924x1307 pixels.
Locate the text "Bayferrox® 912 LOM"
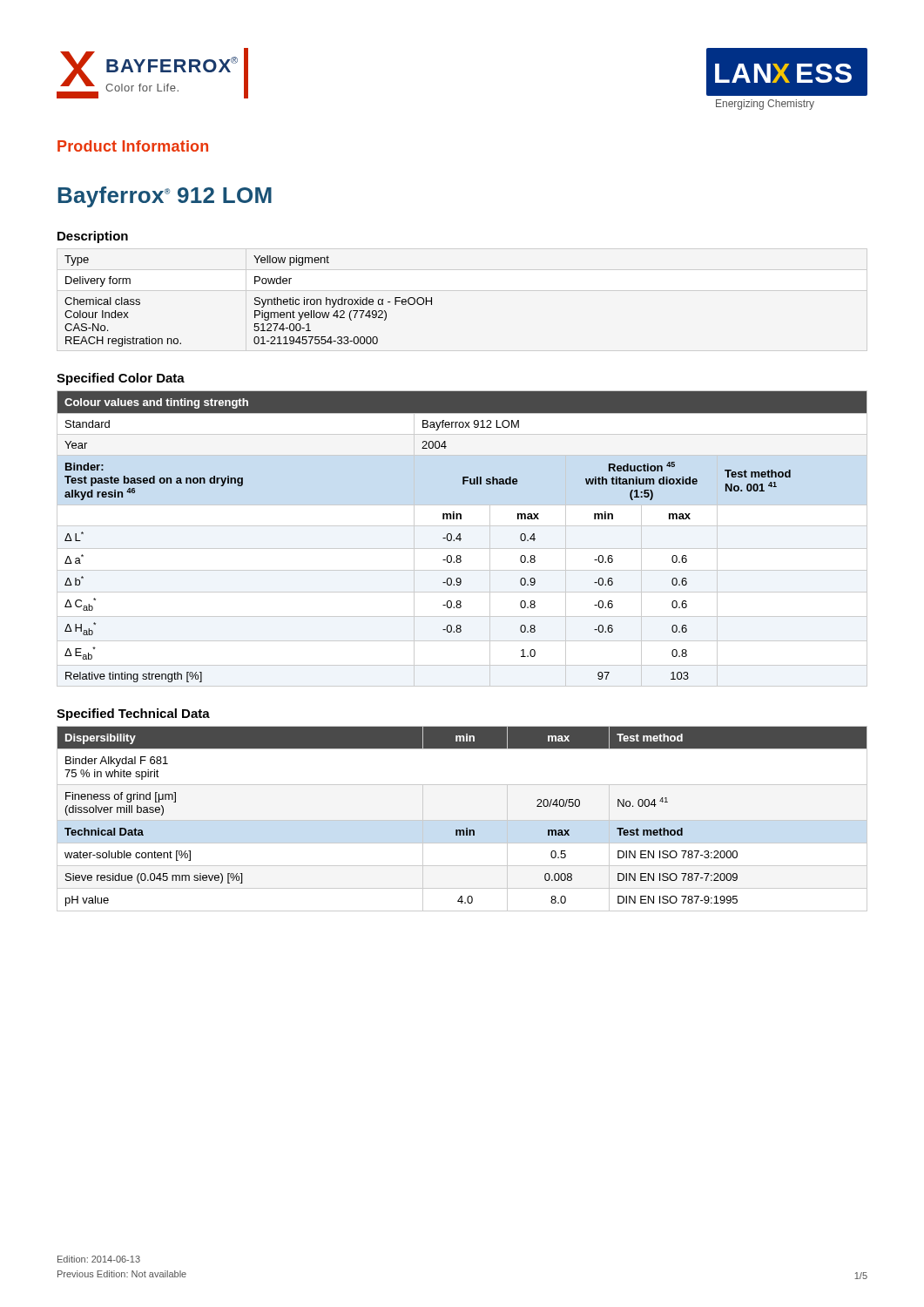click(165, 195)
